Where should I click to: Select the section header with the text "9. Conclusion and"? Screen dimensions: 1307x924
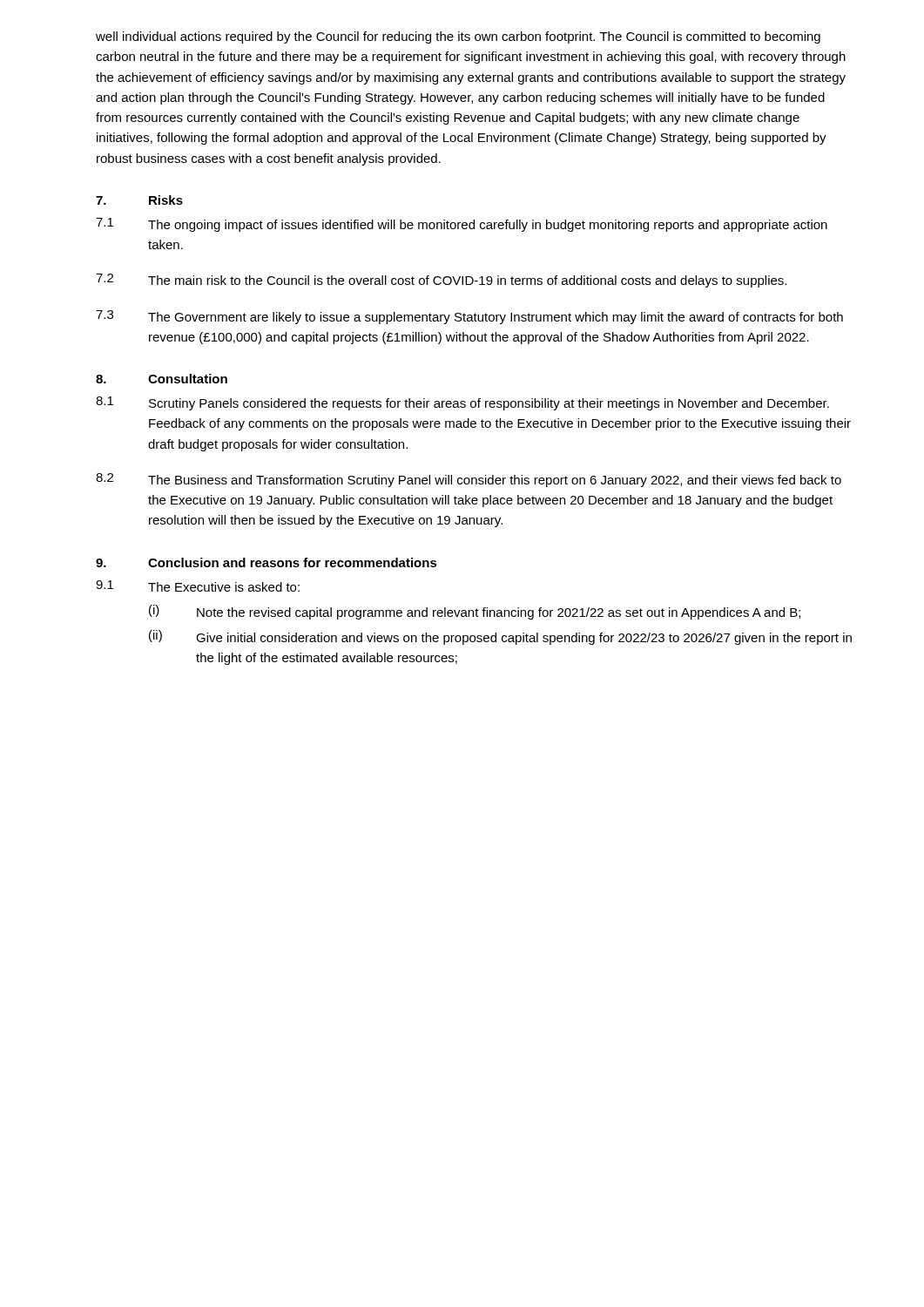(266, 562)
